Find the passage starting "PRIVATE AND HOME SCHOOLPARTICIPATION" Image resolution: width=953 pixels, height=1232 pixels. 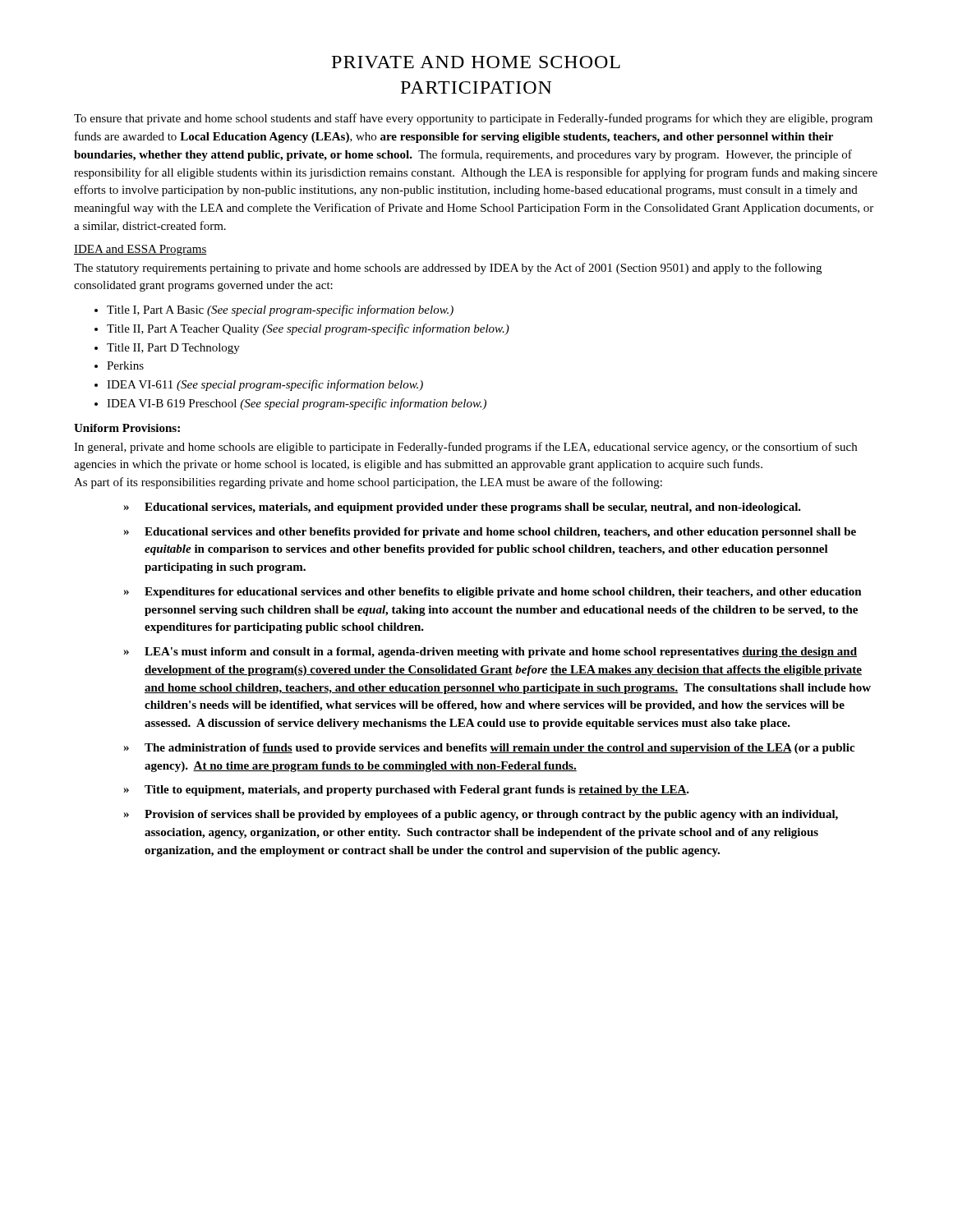[476, 75]
